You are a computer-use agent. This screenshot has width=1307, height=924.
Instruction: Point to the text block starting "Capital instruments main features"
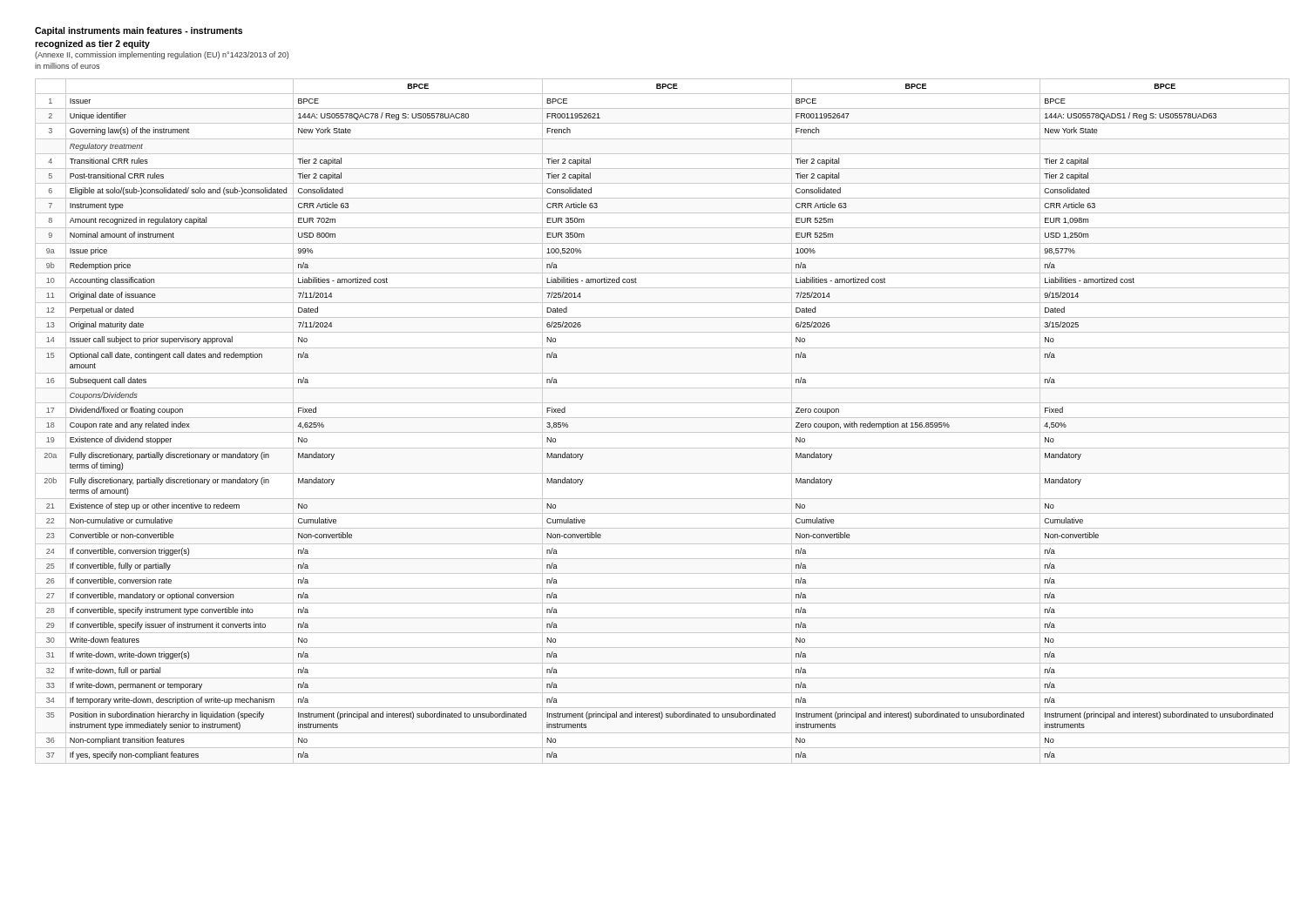click(162, 48)
